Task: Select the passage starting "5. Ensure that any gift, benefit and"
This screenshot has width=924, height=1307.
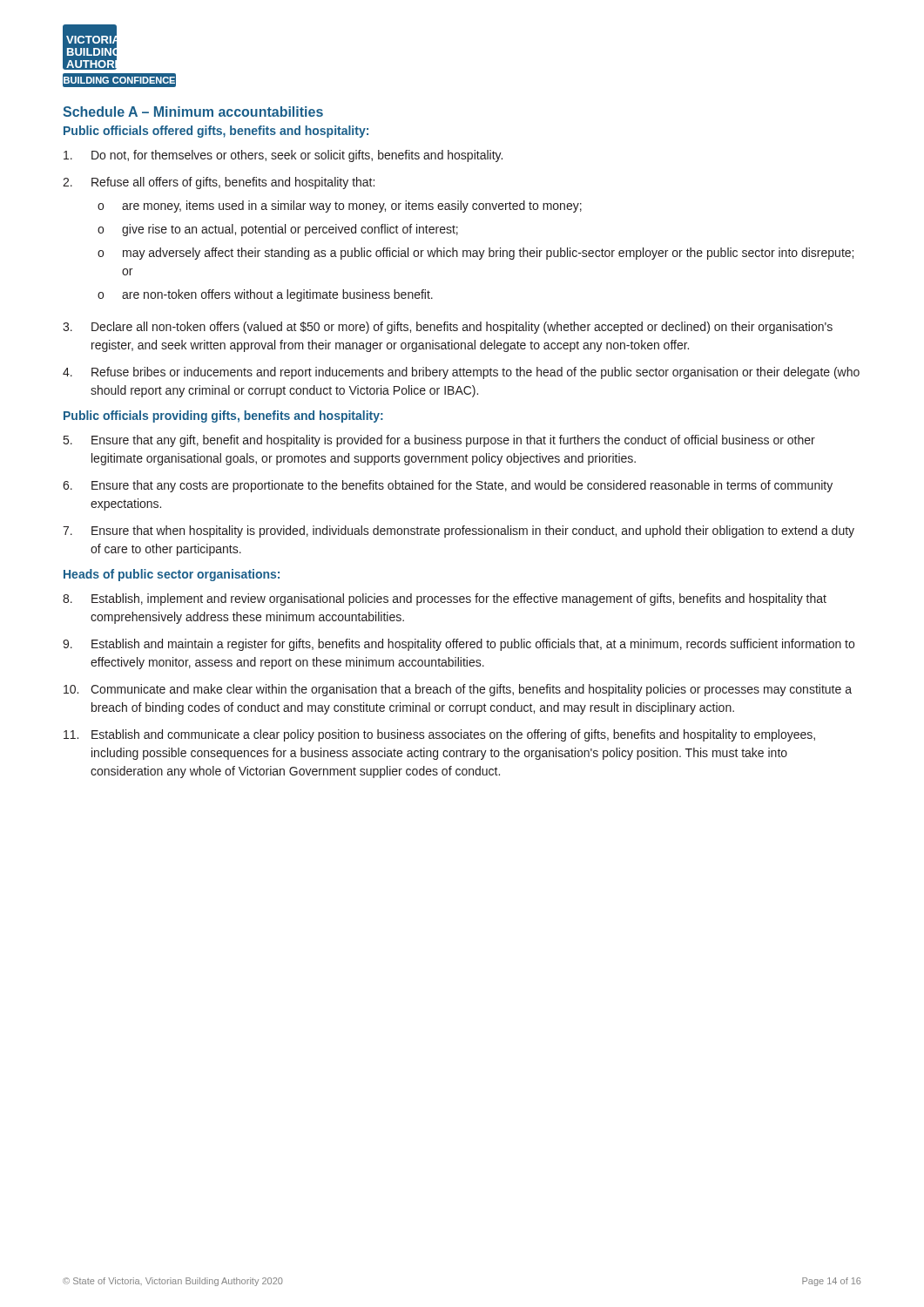Action: click(462, 450)
